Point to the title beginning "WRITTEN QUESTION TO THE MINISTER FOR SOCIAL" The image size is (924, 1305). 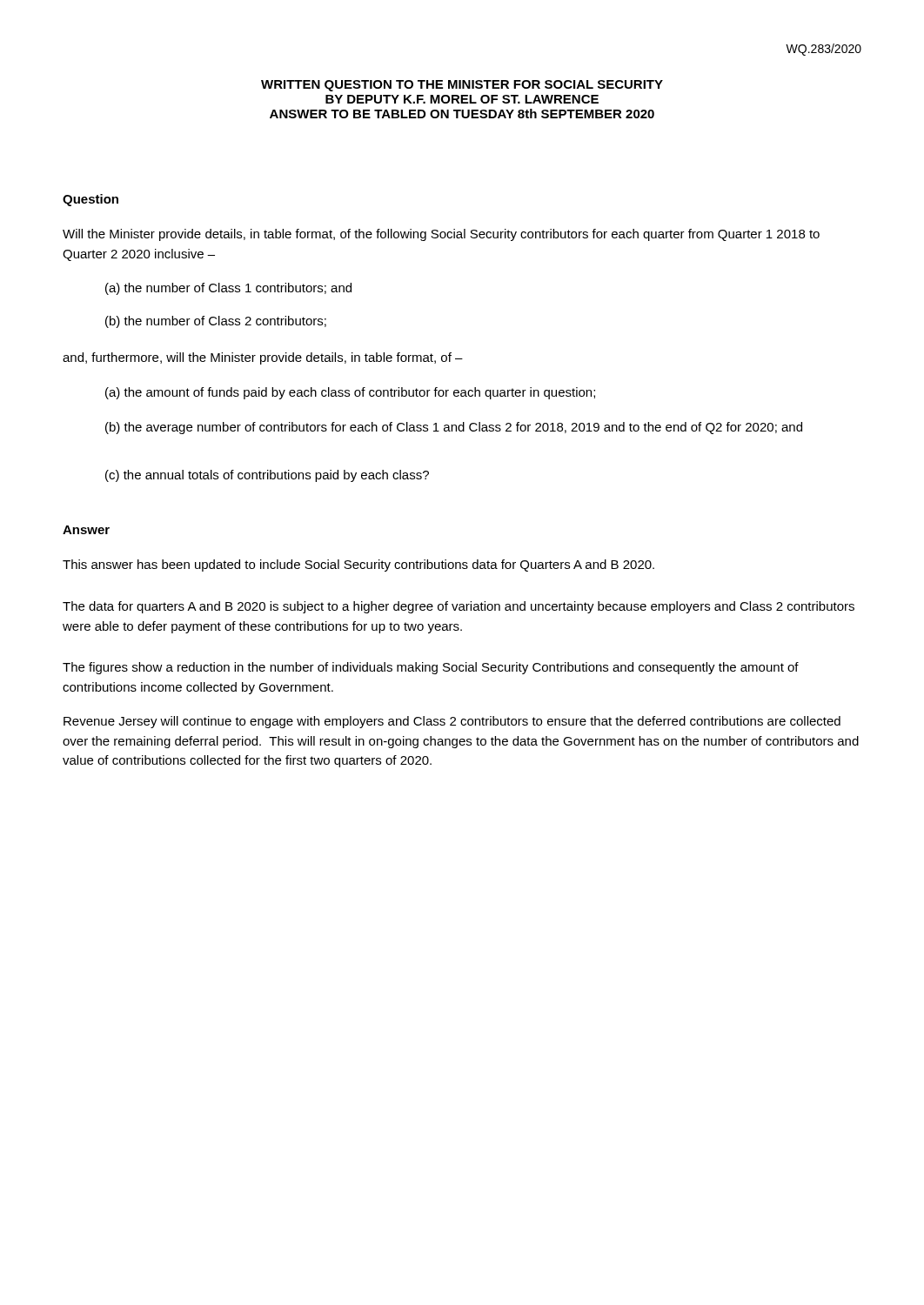[x=462, y=99]
